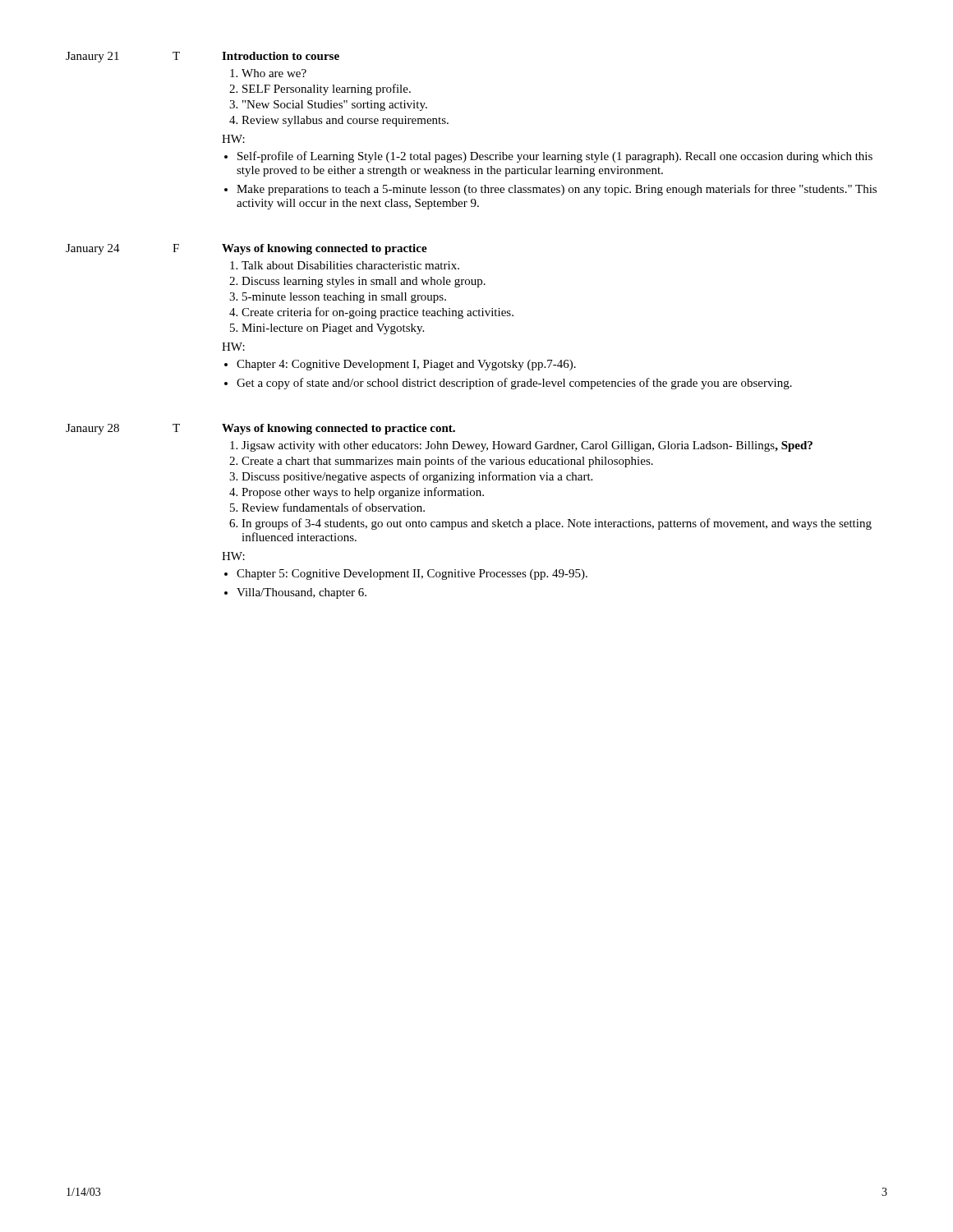Viewport: 953px width, 1232px height.
Task: Click on the element starting "Introduction to course"
Action: pos(281,56)
